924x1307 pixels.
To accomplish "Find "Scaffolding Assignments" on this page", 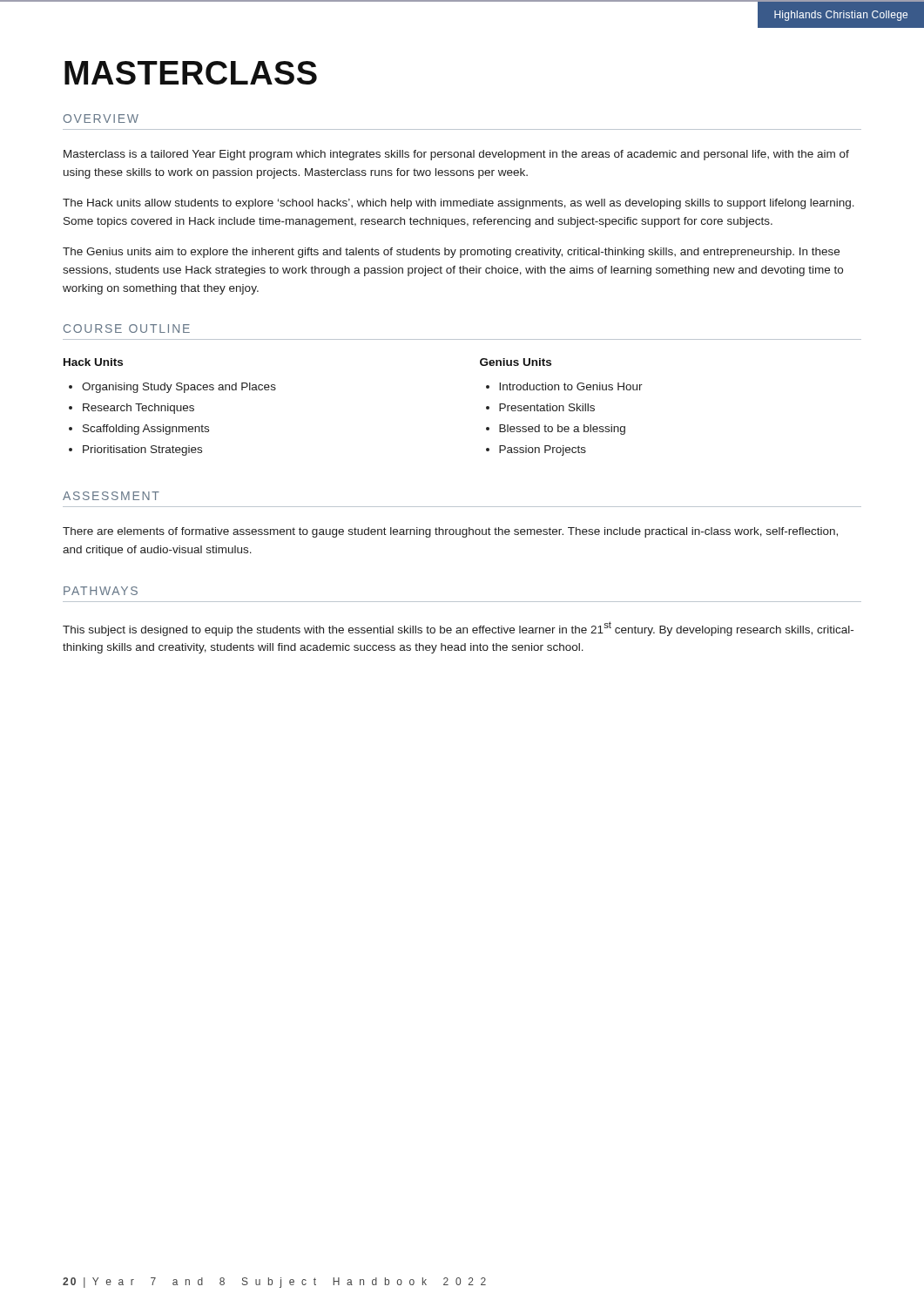I will [x=146, y=429].
